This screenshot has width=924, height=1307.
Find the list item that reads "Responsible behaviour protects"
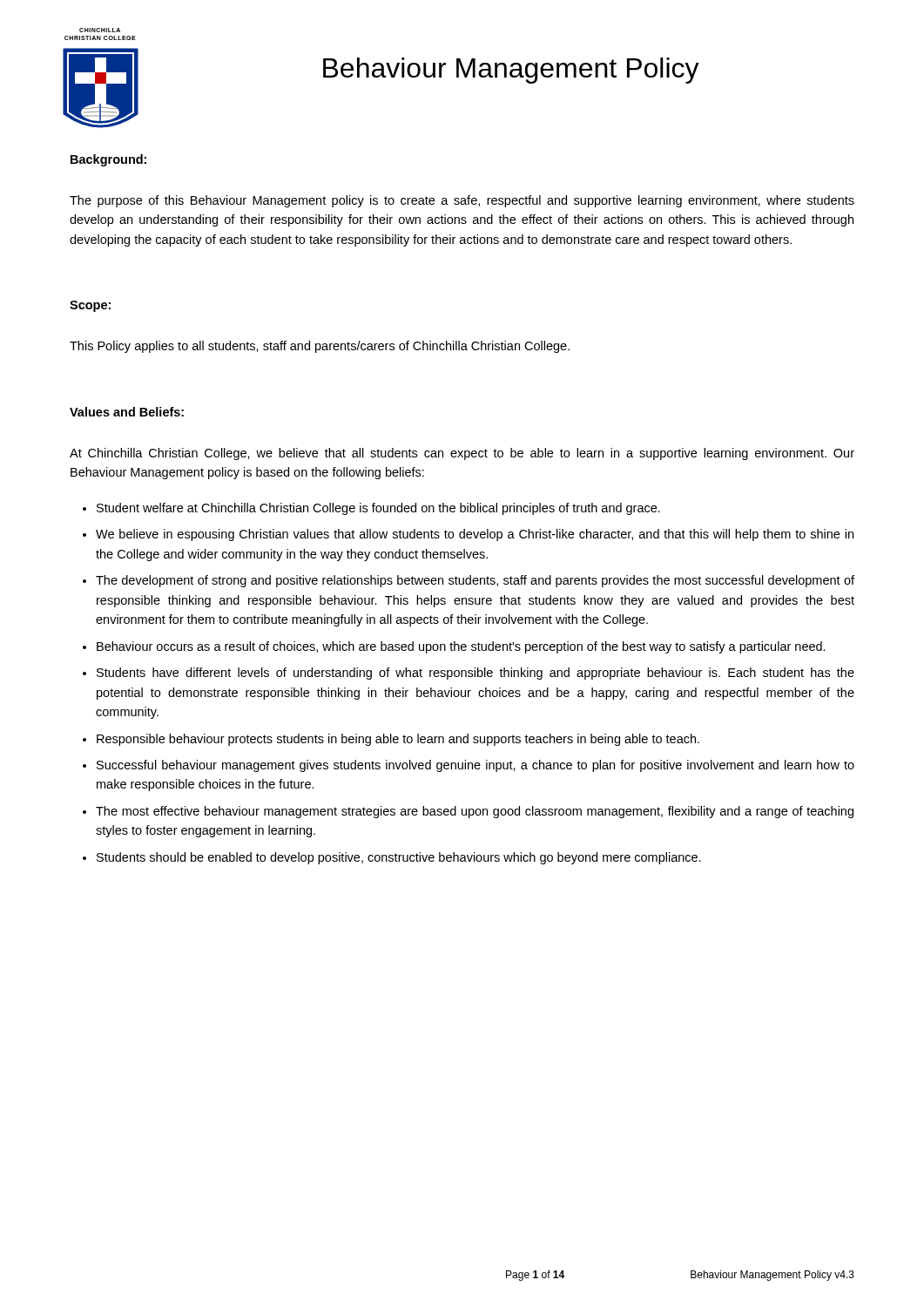pyautogui.click(x=398, y=738)
